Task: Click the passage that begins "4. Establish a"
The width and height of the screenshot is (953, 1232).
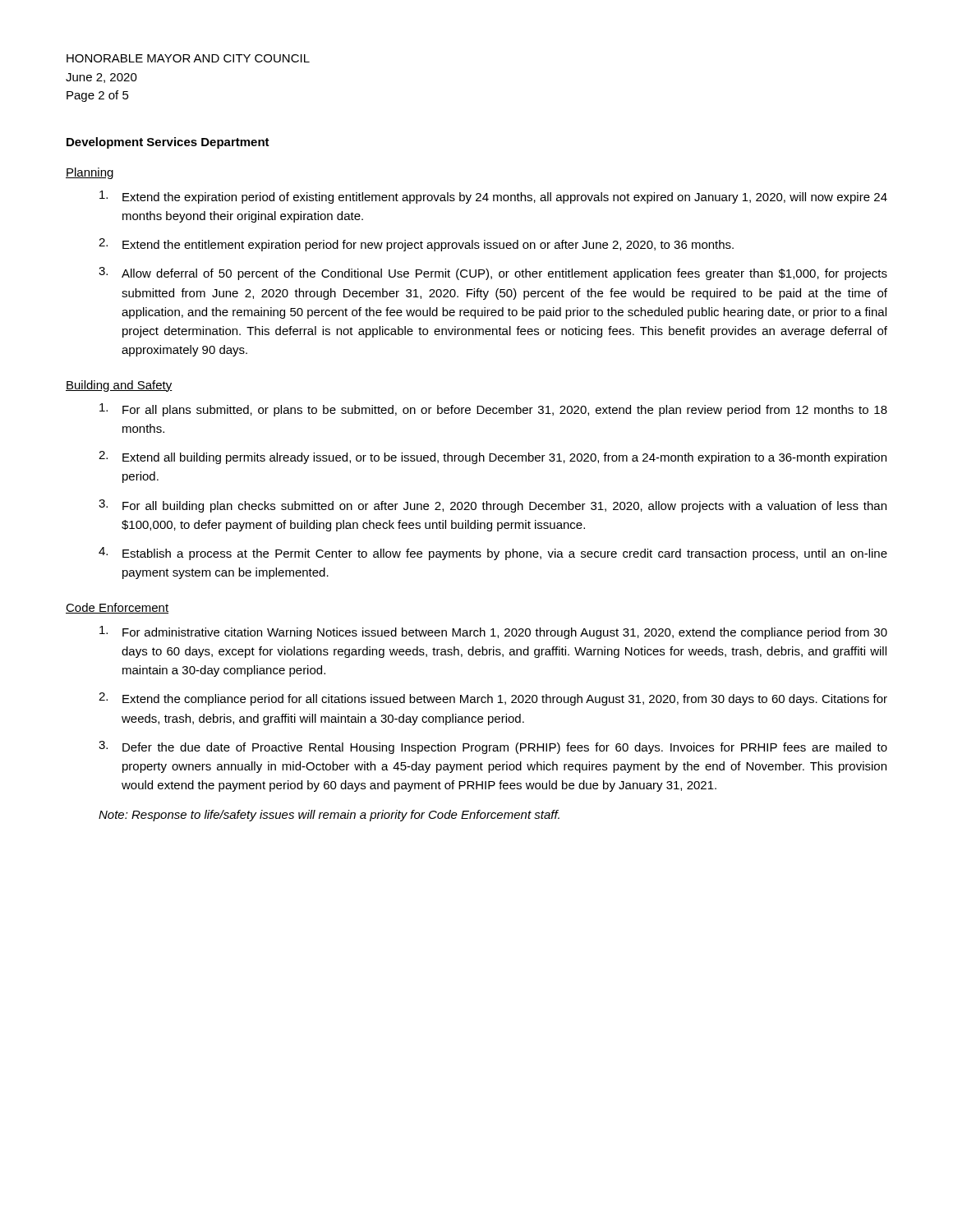Action: [x=493, y=563]
